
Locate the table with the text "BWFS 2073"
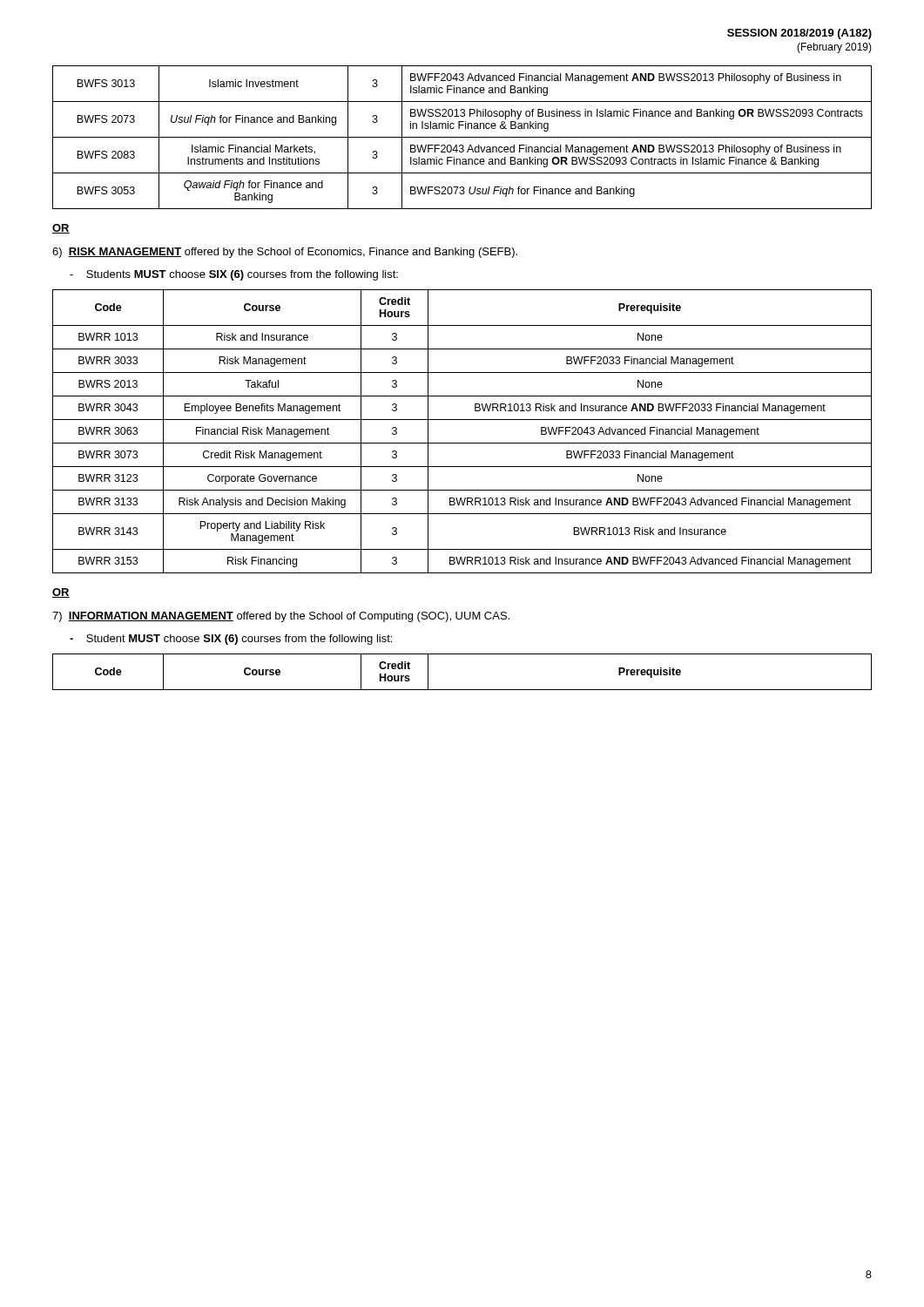[x=462, y=137]
